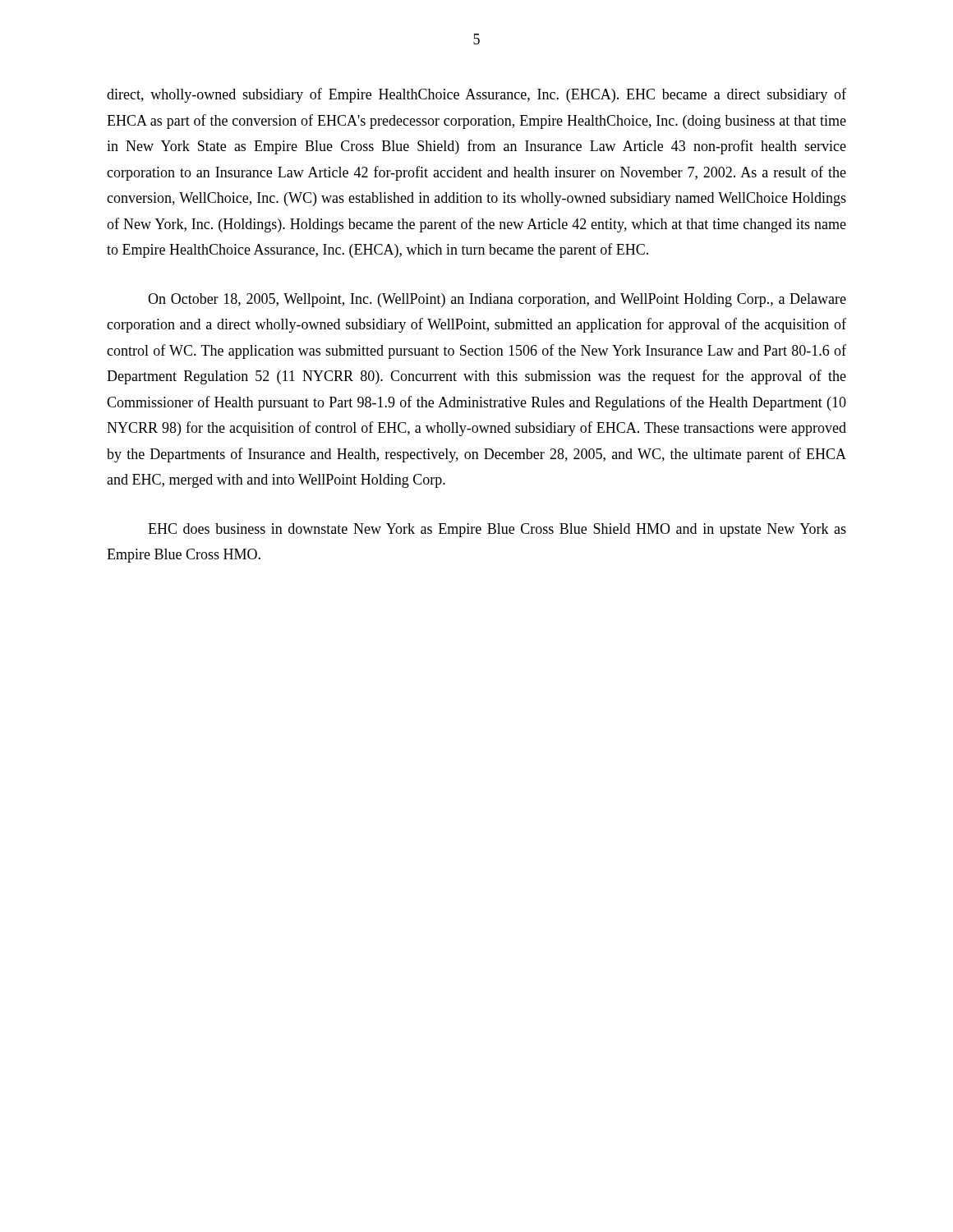Point to the passage starting "EHC does business in downstate"
953x1232 pixels.
click(476, 541)
